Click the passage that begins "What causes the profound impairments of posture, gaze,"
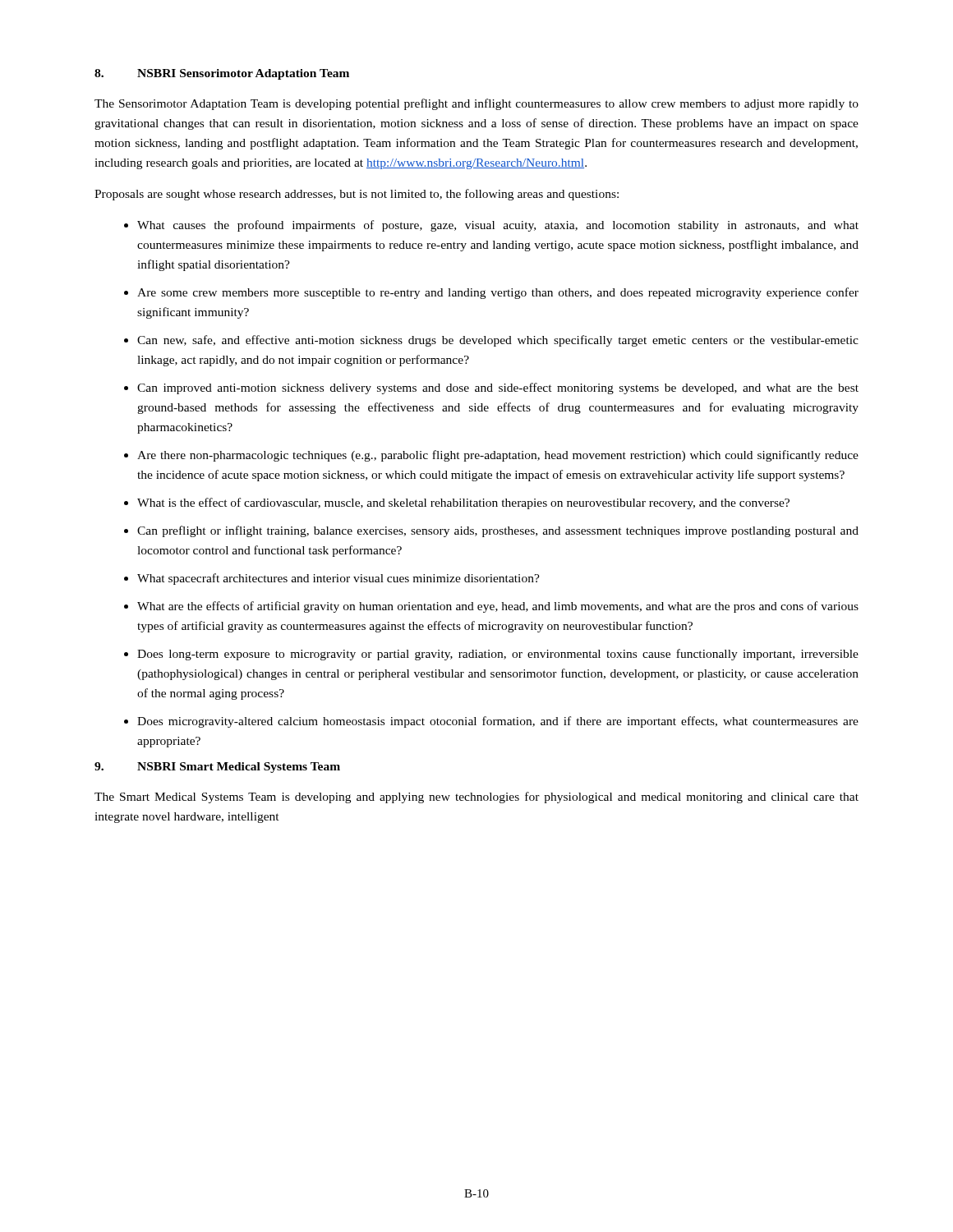This screenshot has height=1232, width=953. pos(498,244)
